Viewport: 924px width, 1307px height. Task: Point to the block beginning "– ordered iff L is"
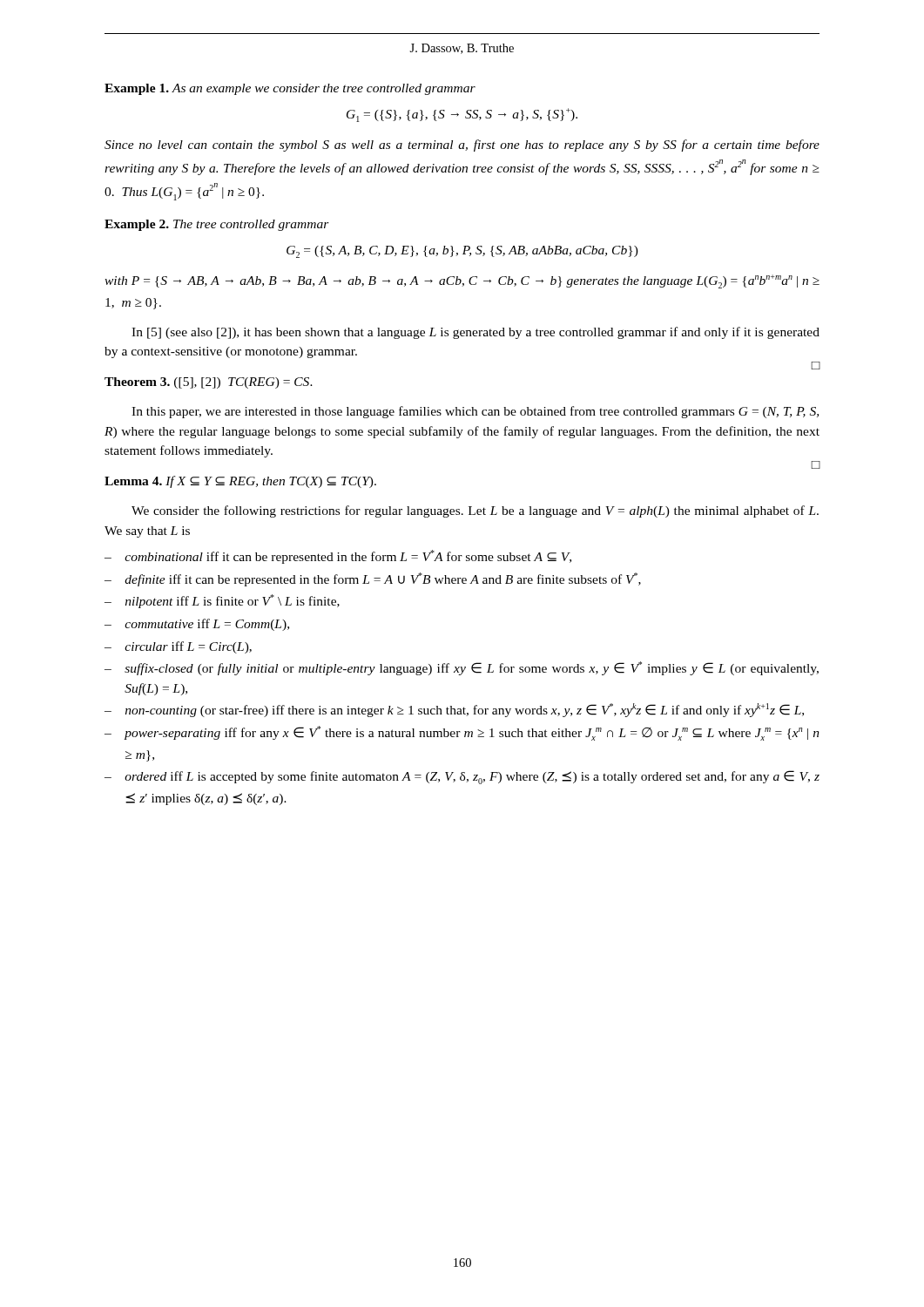click(462, 787)
